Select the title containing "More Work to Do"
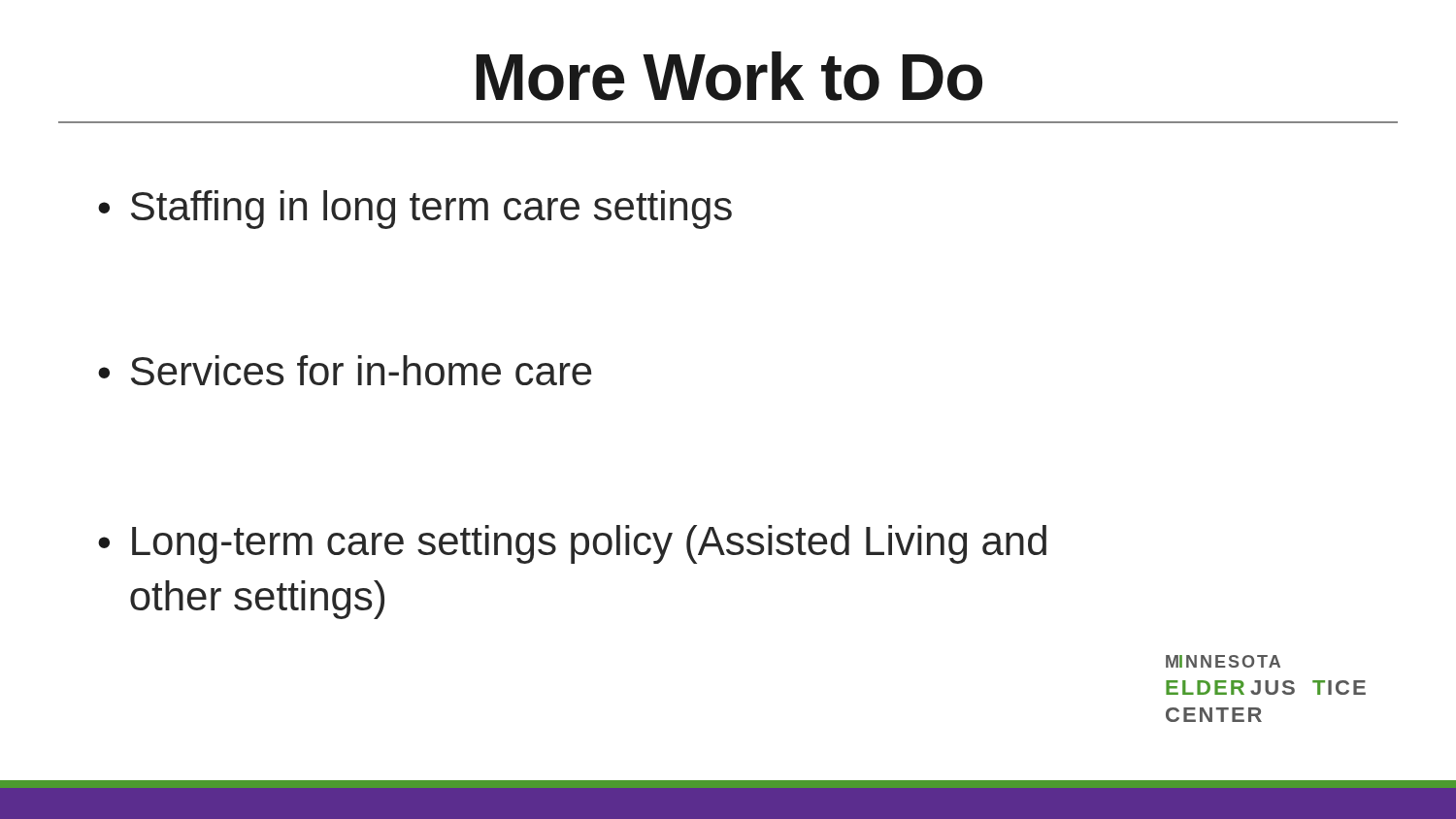Image resolution: width=1456 pixels, height=819 pixels. point(728,77)
